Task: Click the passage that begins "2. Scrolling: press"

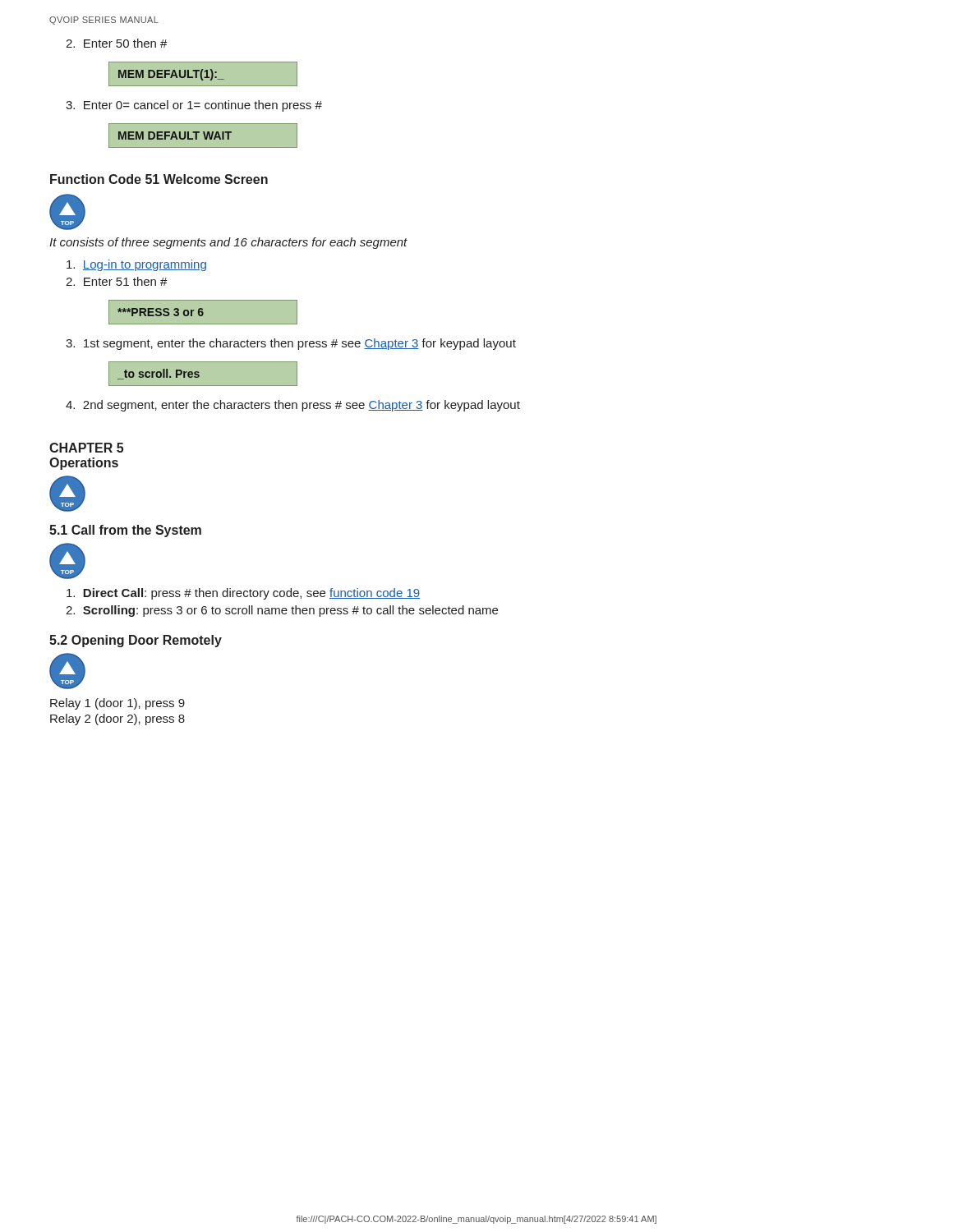Action: point(282,610)
